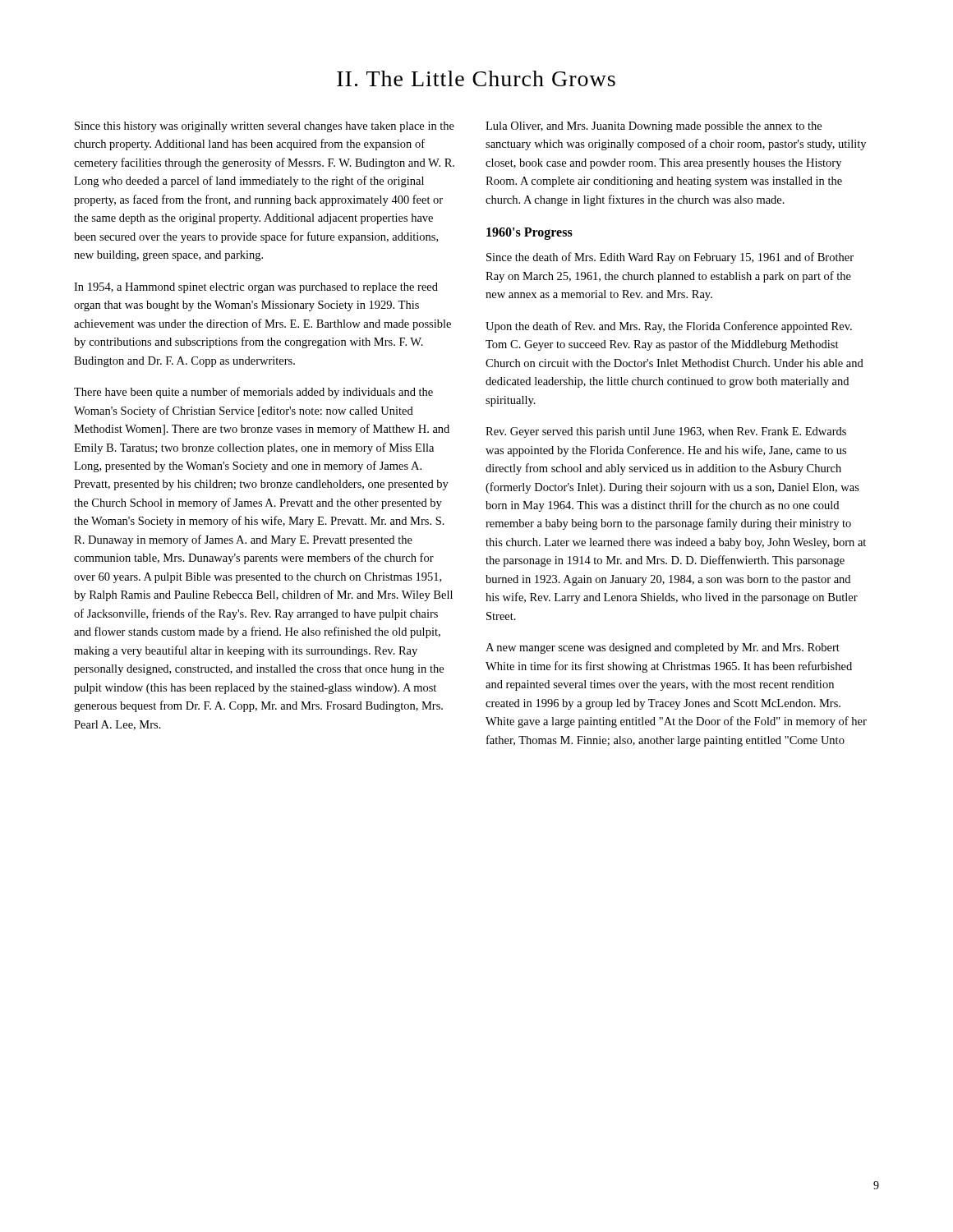Click on the text block containing "There have been quite a number"
This screenshot has height=1232, width=953.
tap(264, 558)
